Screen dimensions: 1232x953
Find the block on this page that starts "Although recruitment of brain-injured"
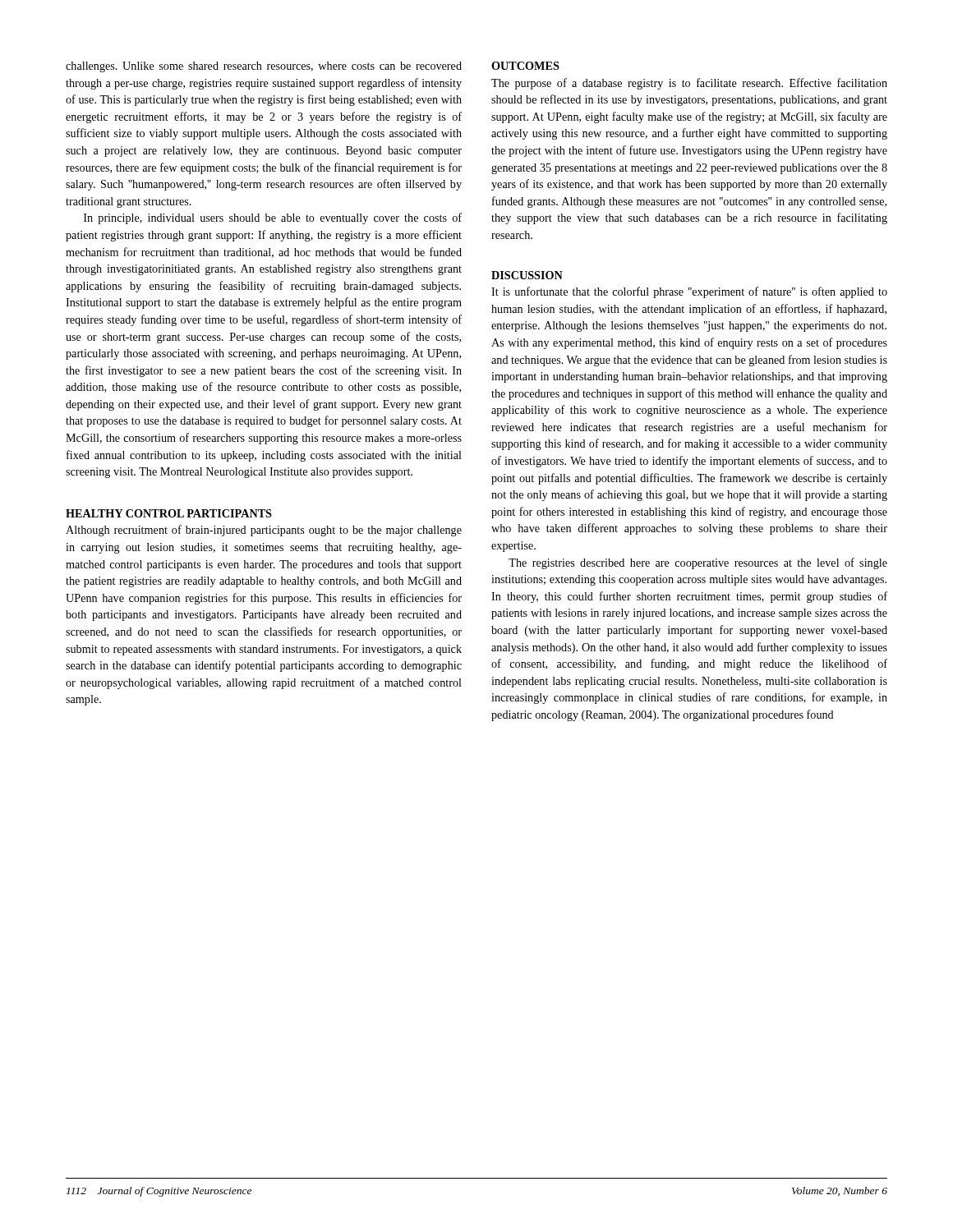click(x=264, y=615)
